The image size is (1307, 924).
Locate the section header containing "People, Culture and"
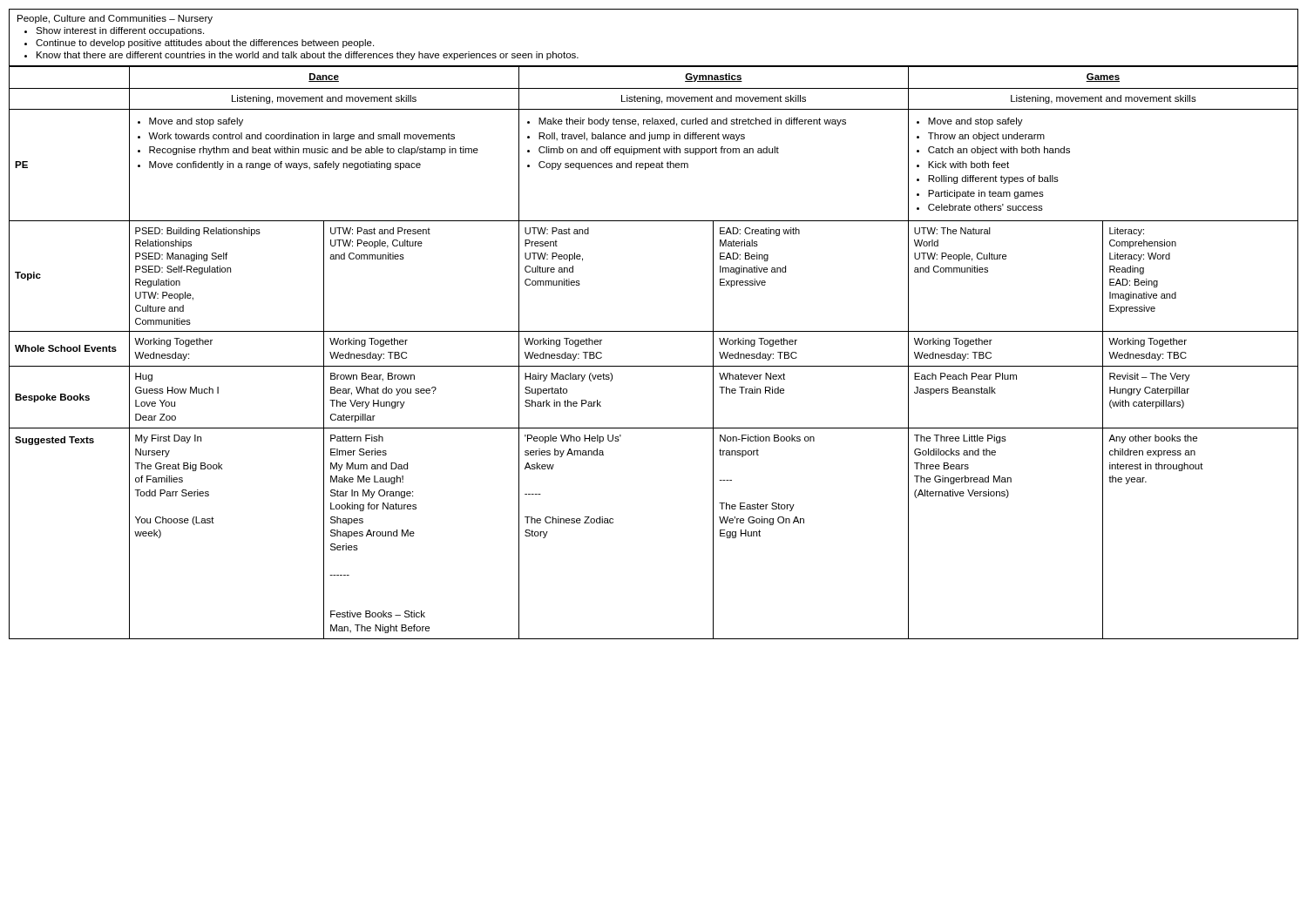(115, 19)
